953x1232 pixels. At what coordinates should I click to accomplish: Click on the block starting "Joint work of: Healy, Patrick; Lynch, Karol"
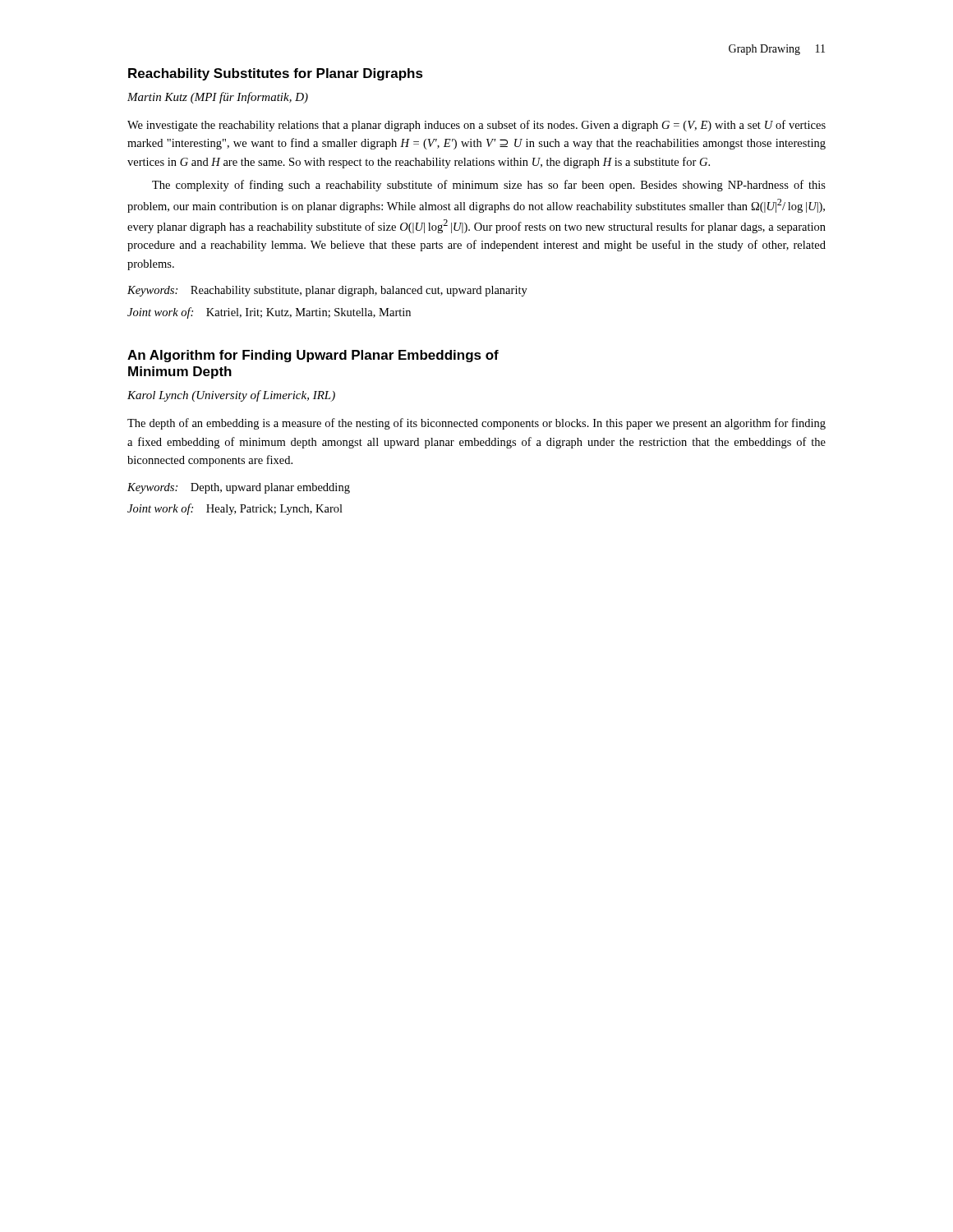click(235, 509)
